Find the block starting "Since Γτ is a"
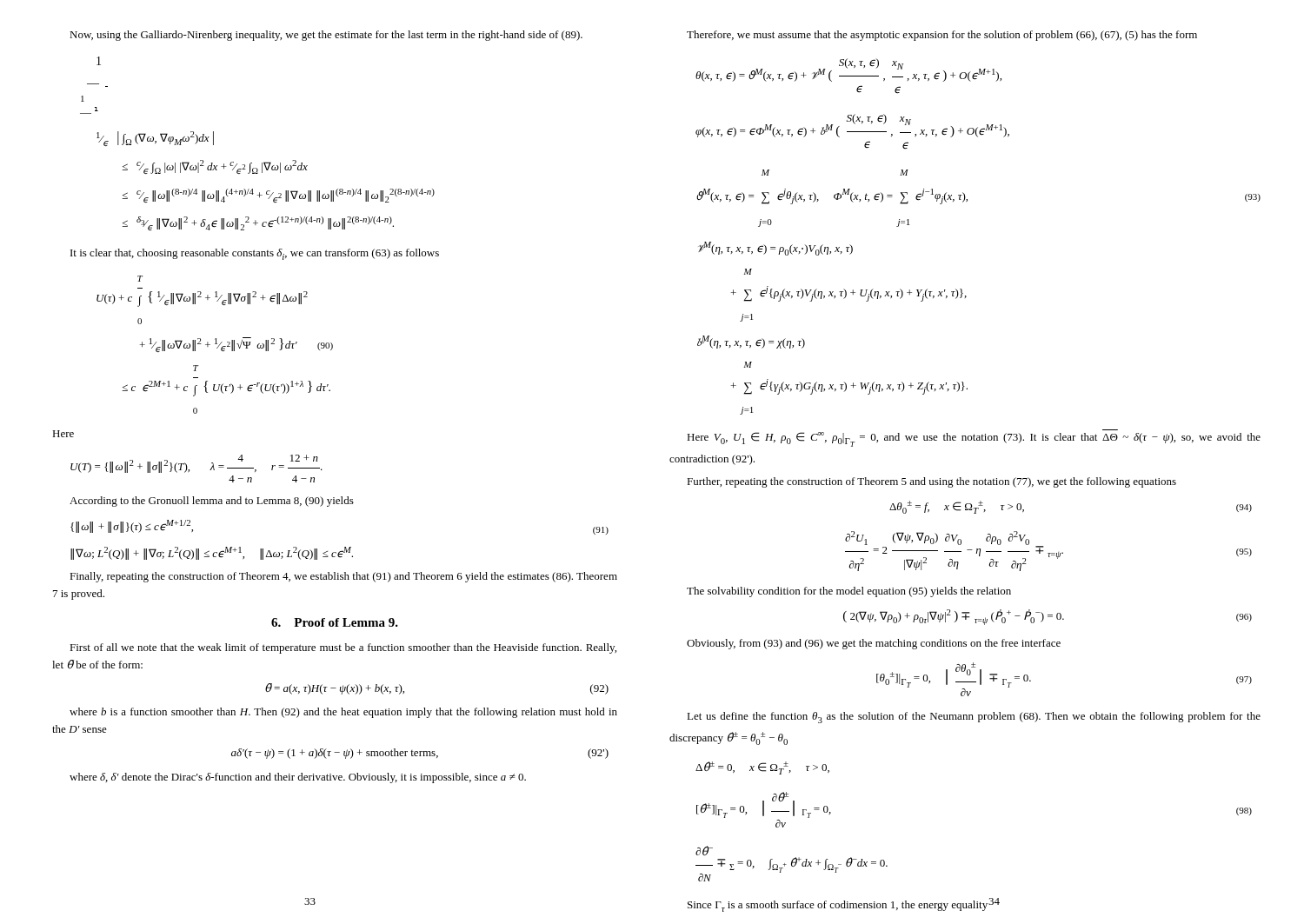Viewport: 1304px width, 924px height. click(965, 905)
